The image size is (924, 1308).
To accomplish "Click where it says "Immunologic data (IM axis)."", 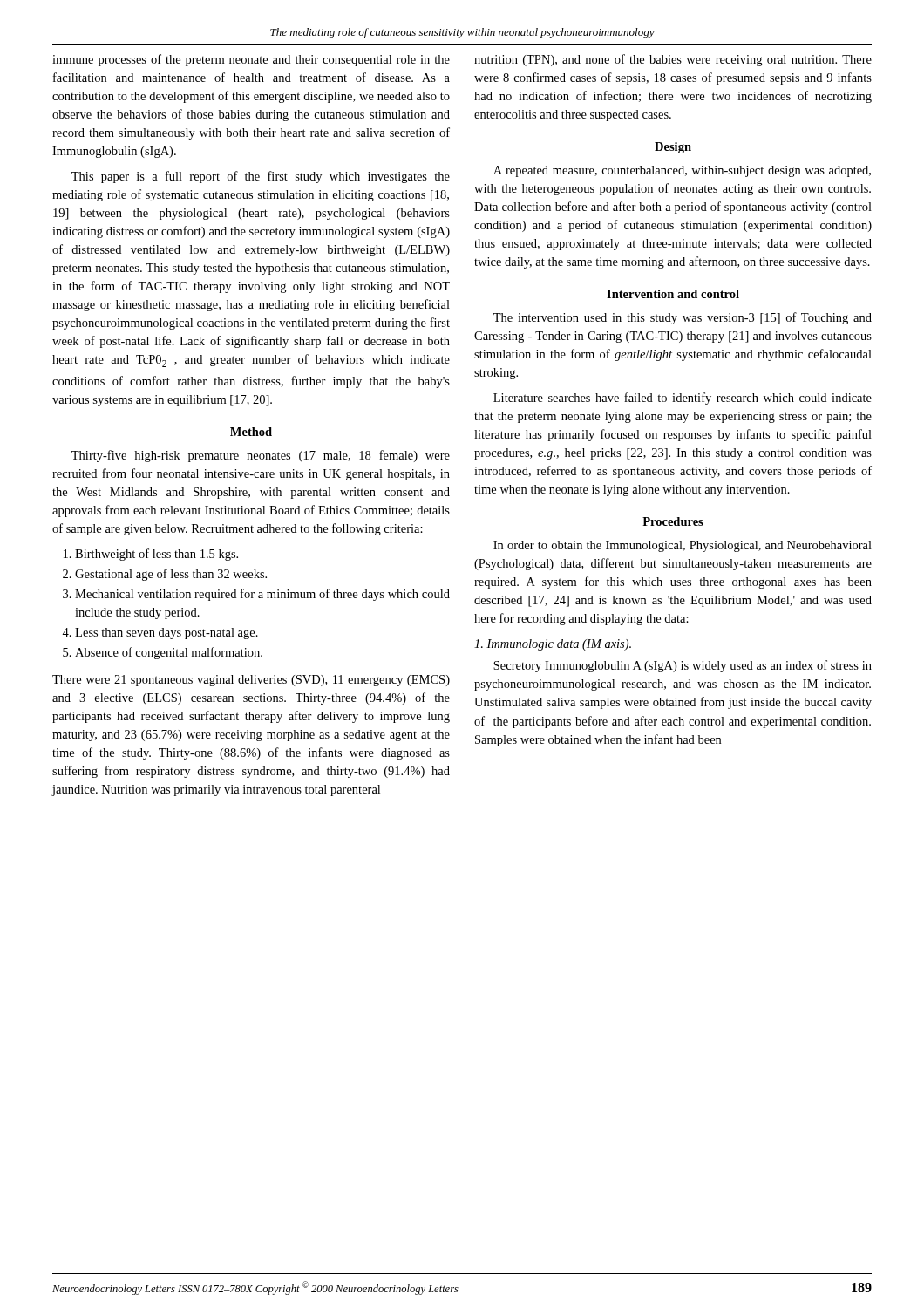I will [x=553, y=644].
